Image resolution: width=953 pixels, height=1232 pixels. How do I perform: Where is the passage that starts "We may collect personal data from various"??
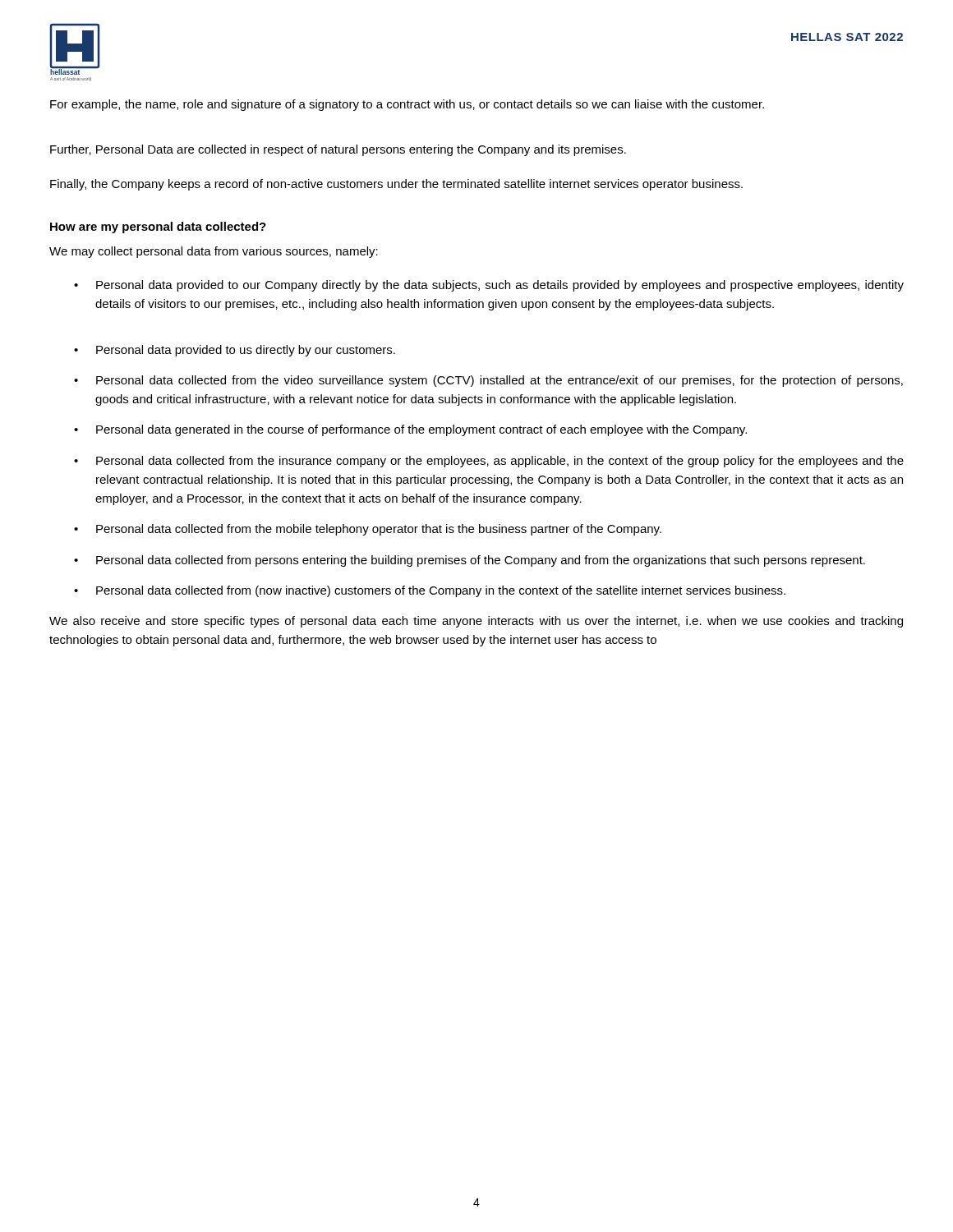214,251
